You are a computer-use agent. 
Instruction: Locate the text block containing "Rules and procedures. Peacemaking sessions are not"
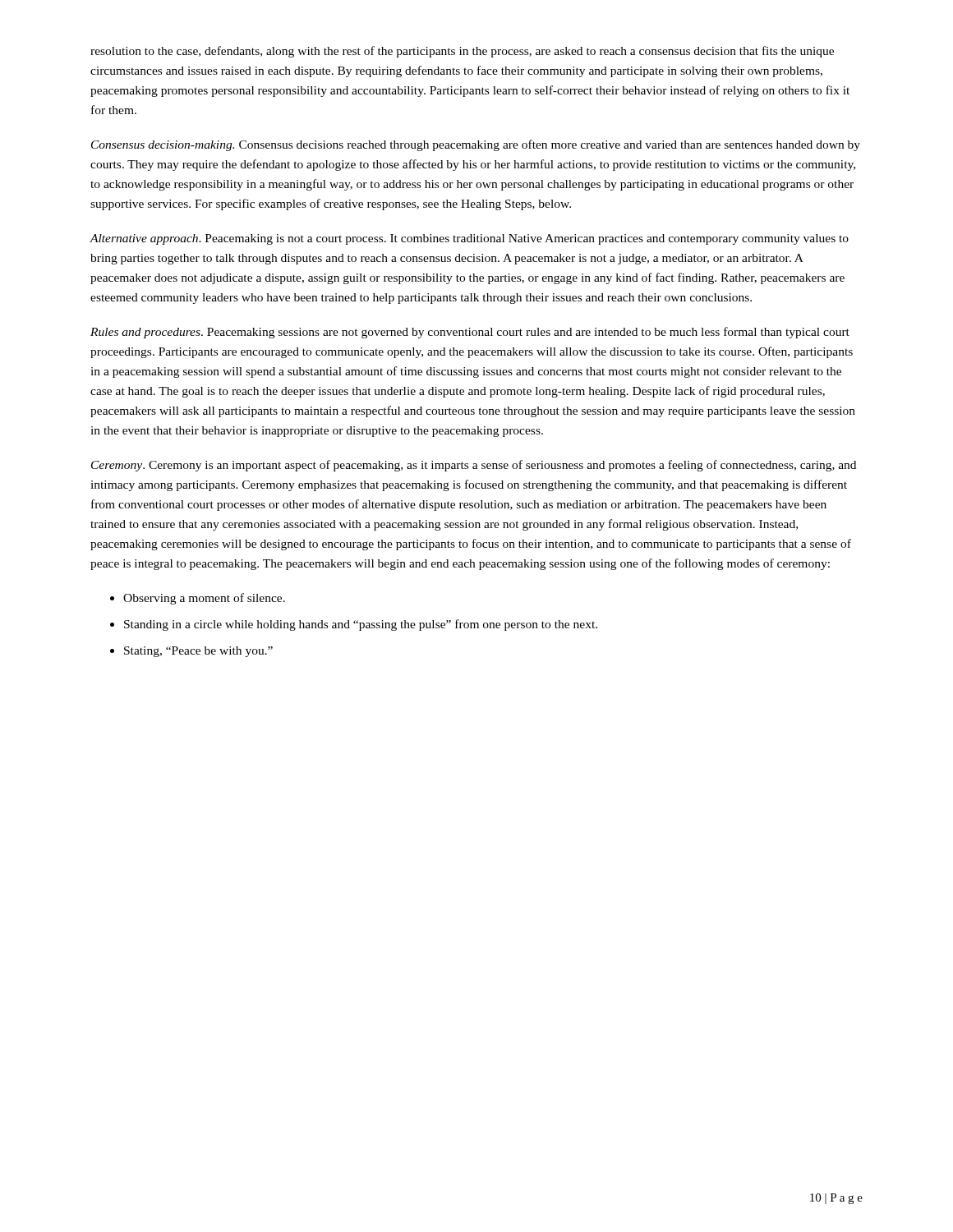click(476, 381)
